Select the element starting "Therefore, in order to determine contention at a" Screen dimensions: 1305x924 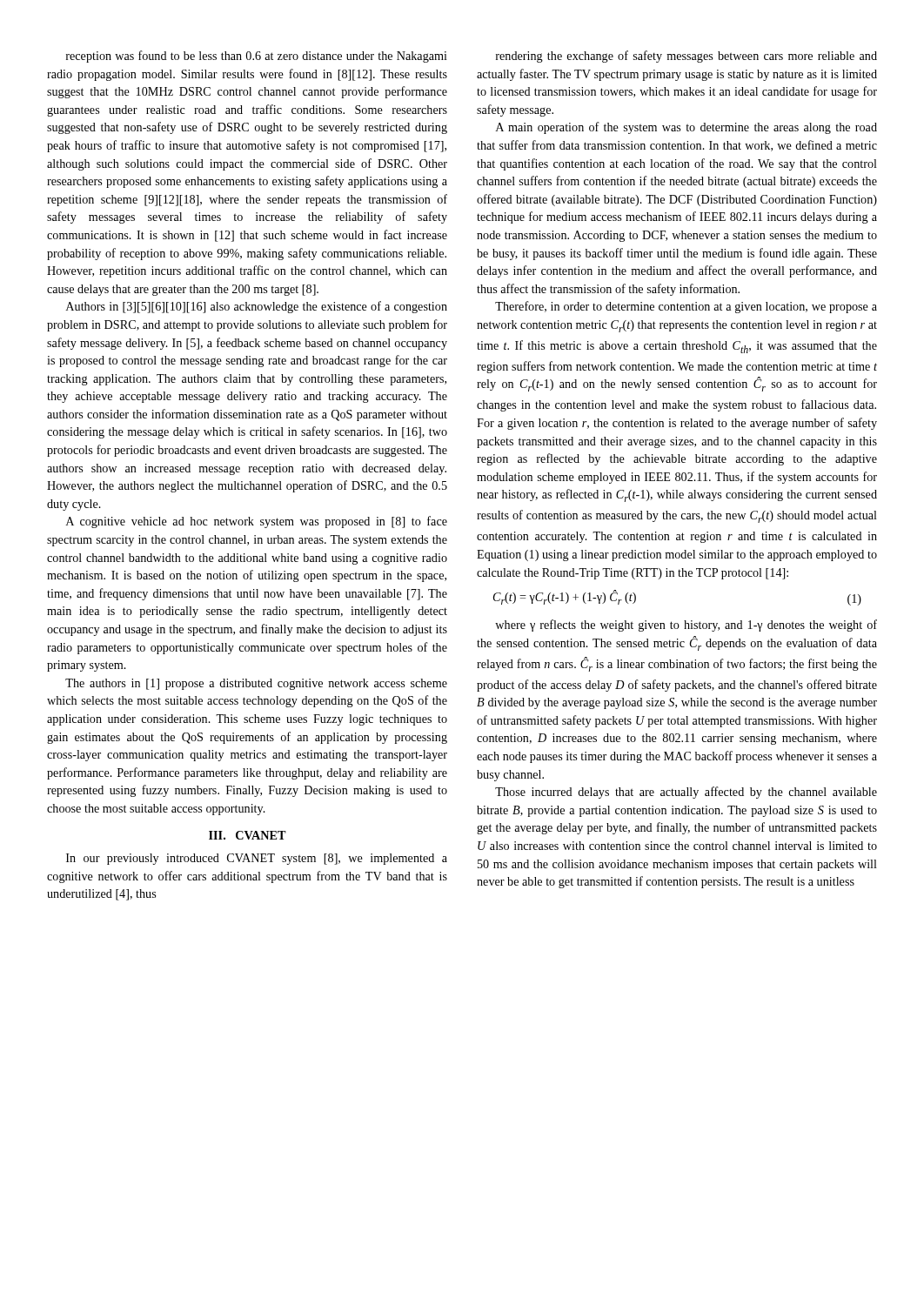tap(677, 440)
